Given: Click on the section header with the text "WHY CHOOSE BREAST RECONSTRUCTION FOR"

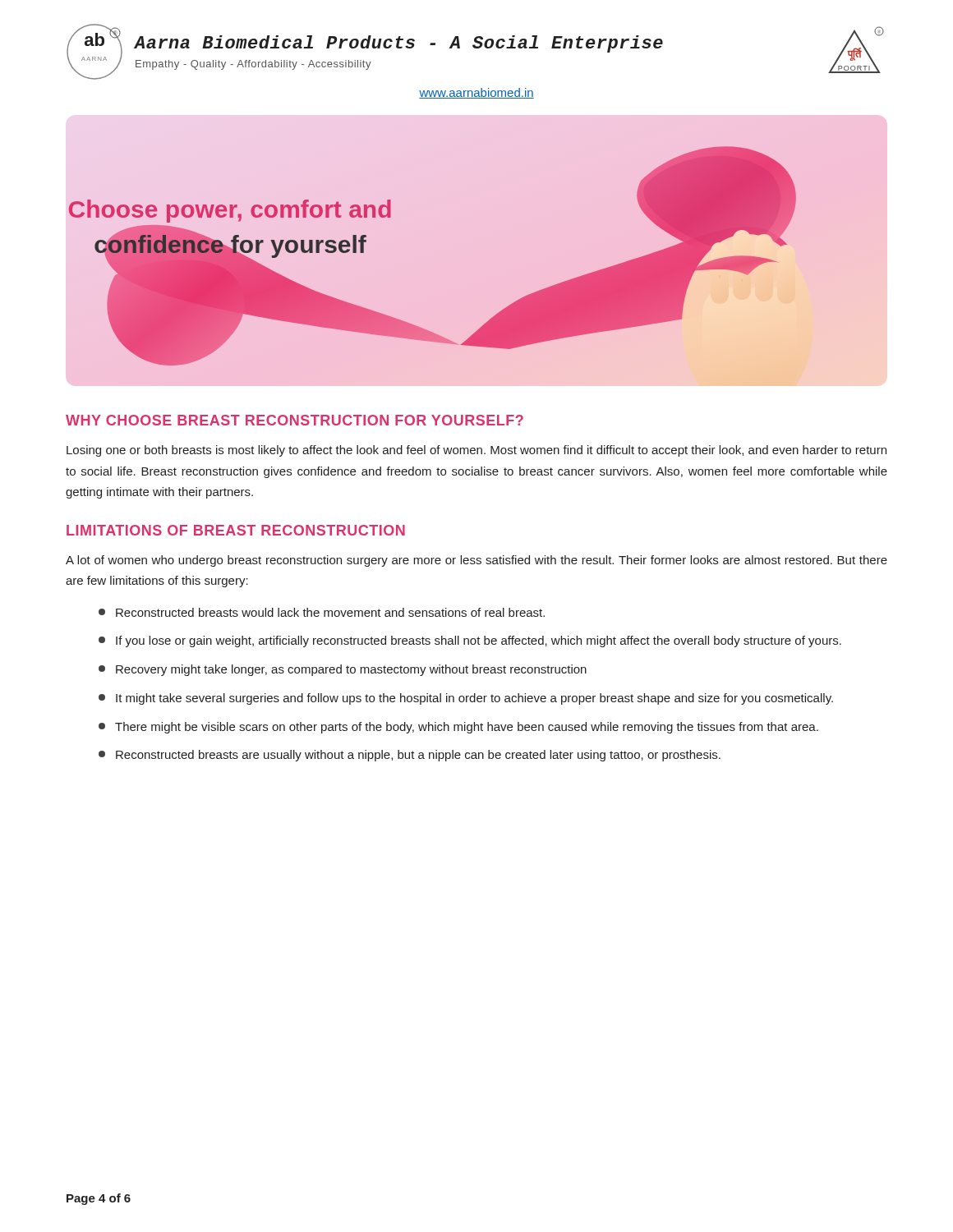Looking at the screenshot, I should pyautogui.click(x=476, y=421).
